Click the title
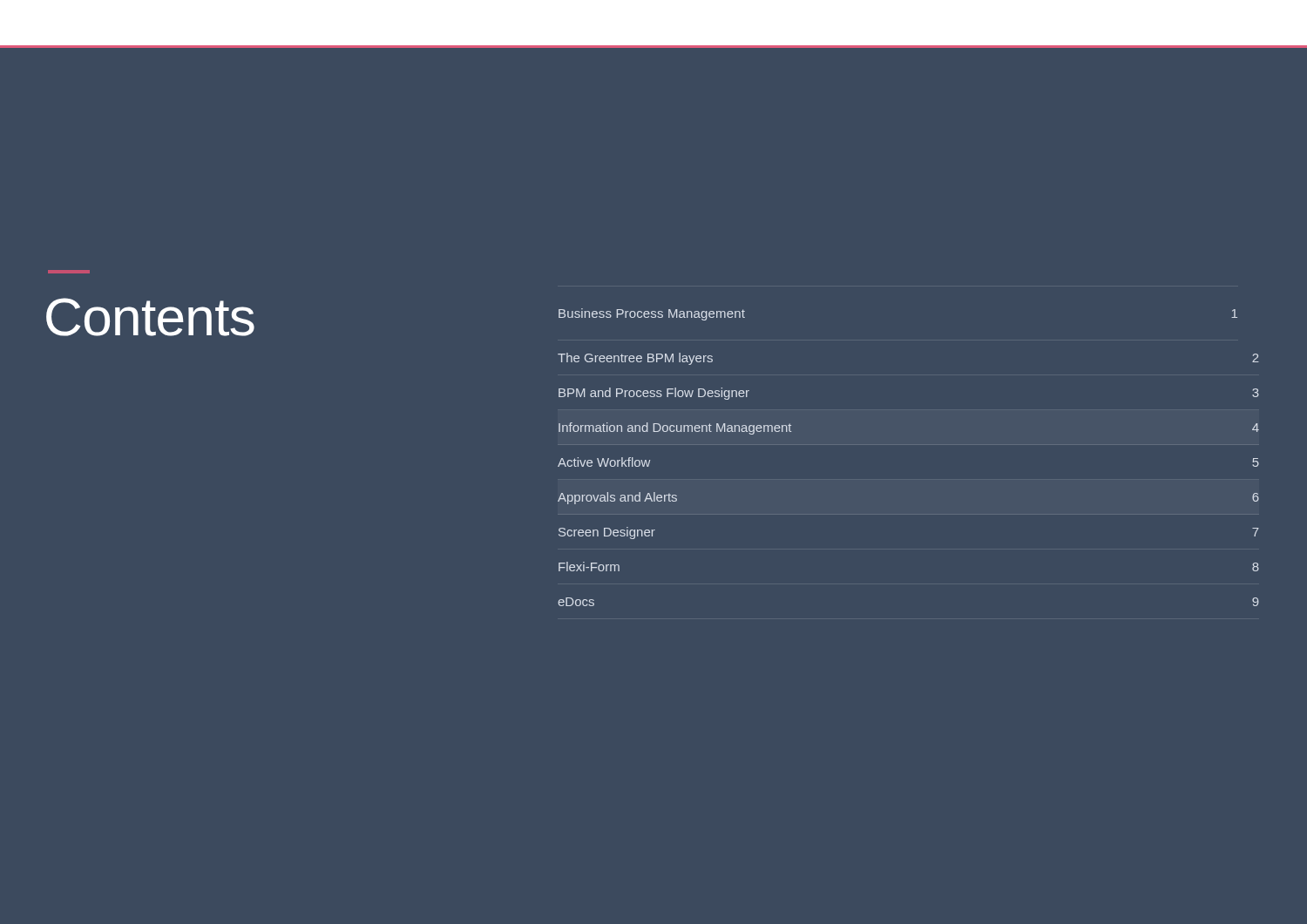Image resolution: width=1307 pixels, height=924 pixels. [150, 317]
